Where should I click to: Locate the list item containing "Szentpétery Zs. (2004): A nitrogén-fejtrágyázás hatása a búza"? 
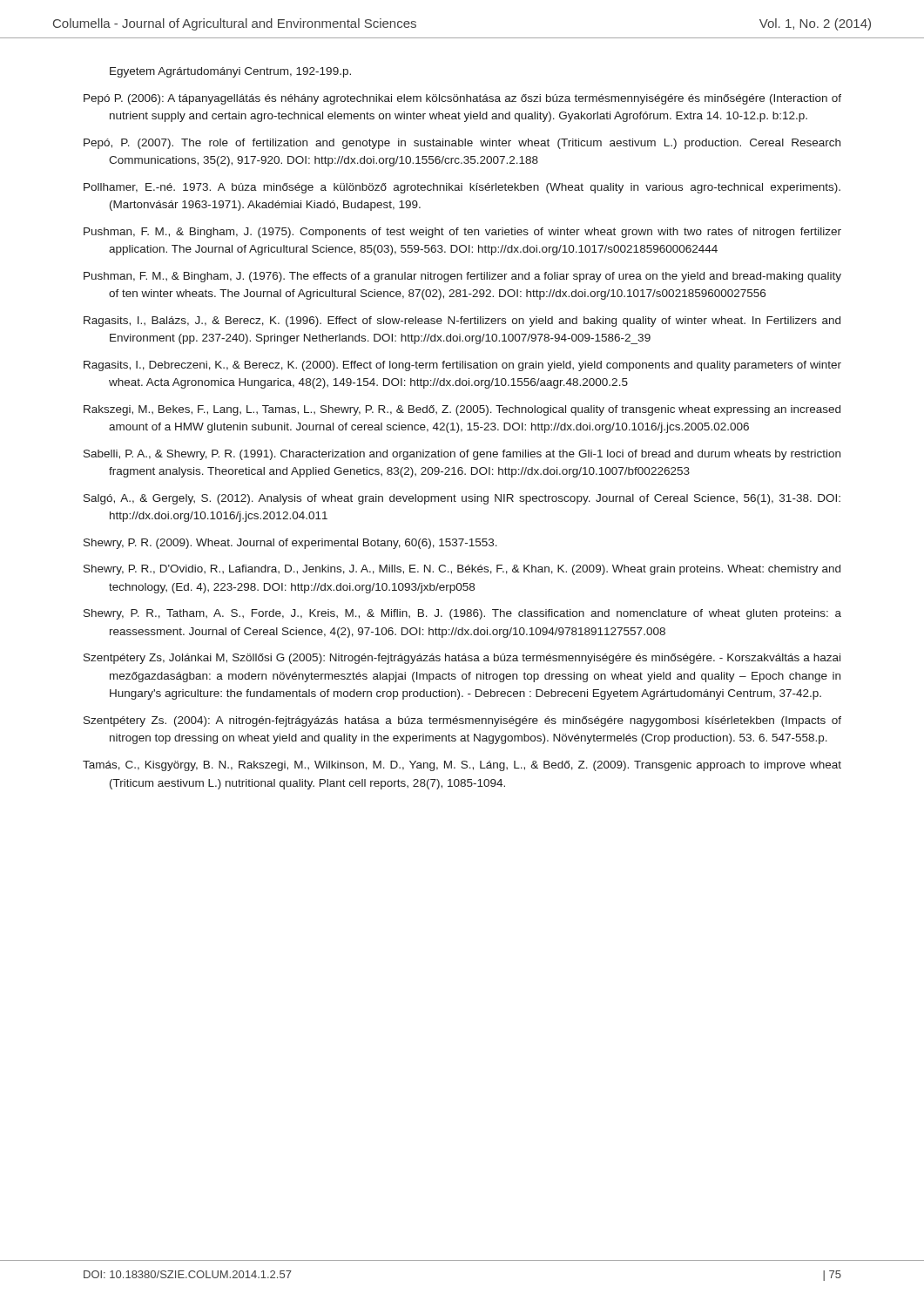click(x=462, y=729)
